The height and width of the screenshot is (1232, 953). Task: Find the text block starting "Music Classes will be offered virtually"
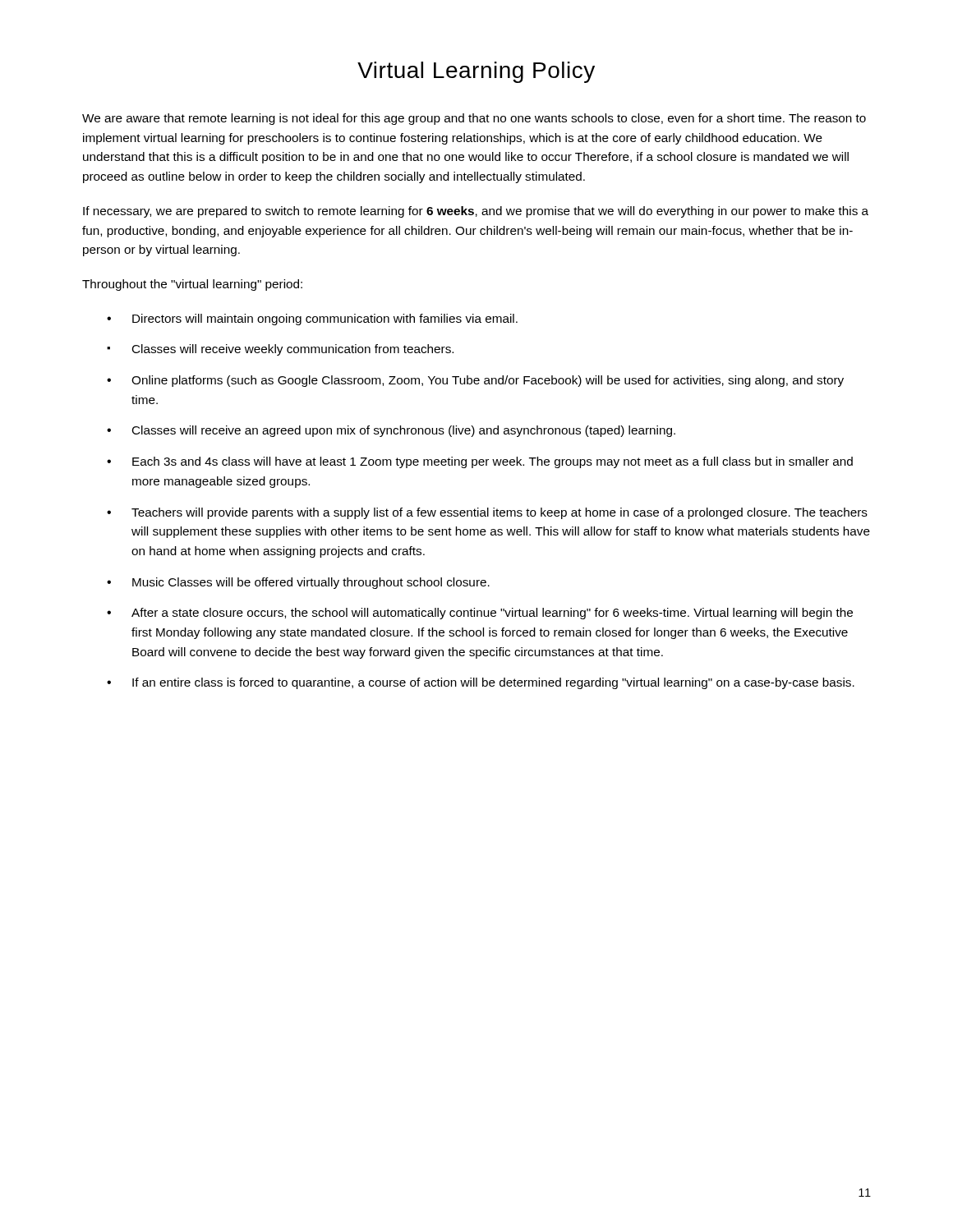point(311,582)
